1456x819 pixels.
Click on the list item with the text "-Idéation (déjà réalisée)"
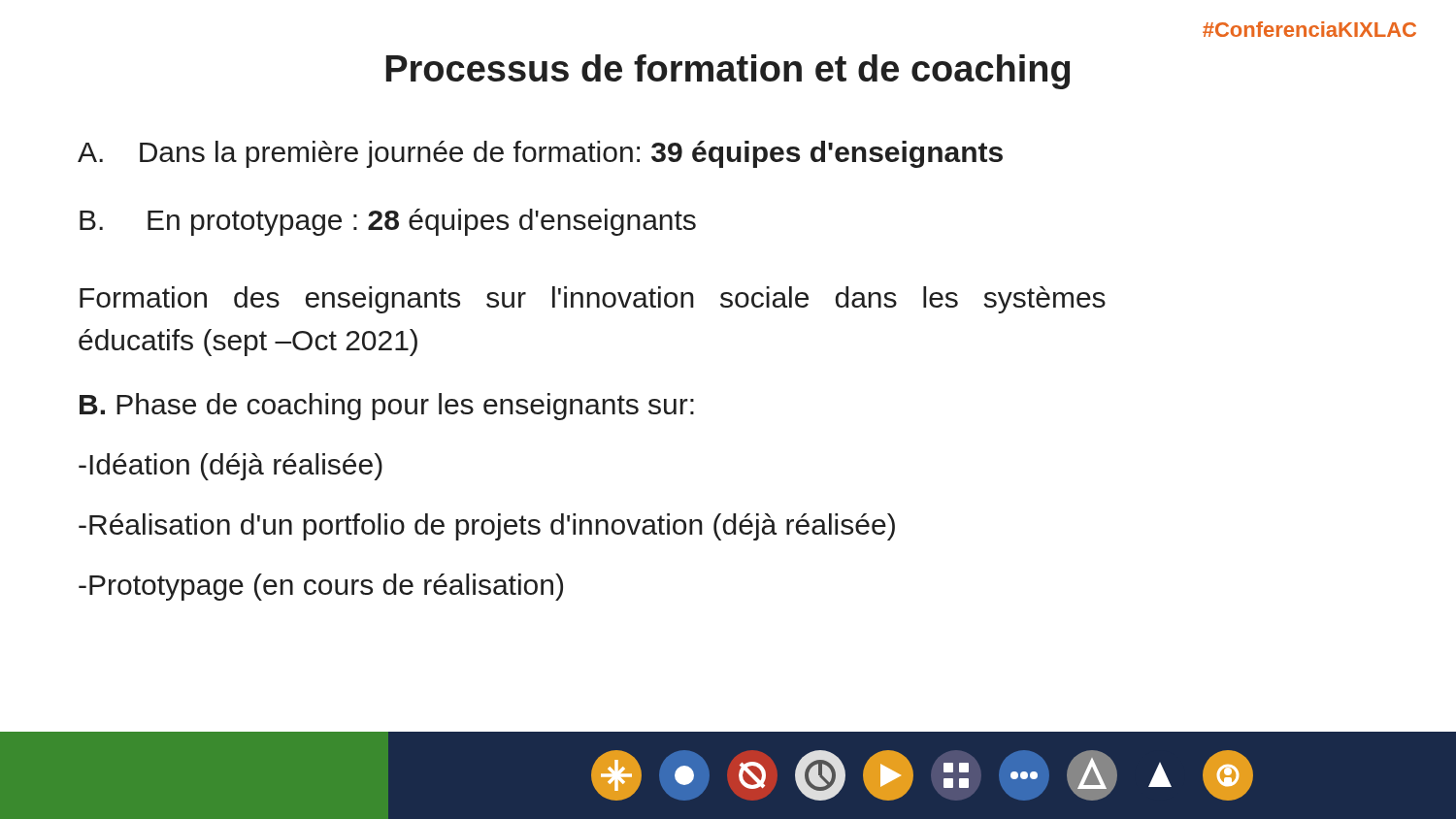tap(231, 464)
